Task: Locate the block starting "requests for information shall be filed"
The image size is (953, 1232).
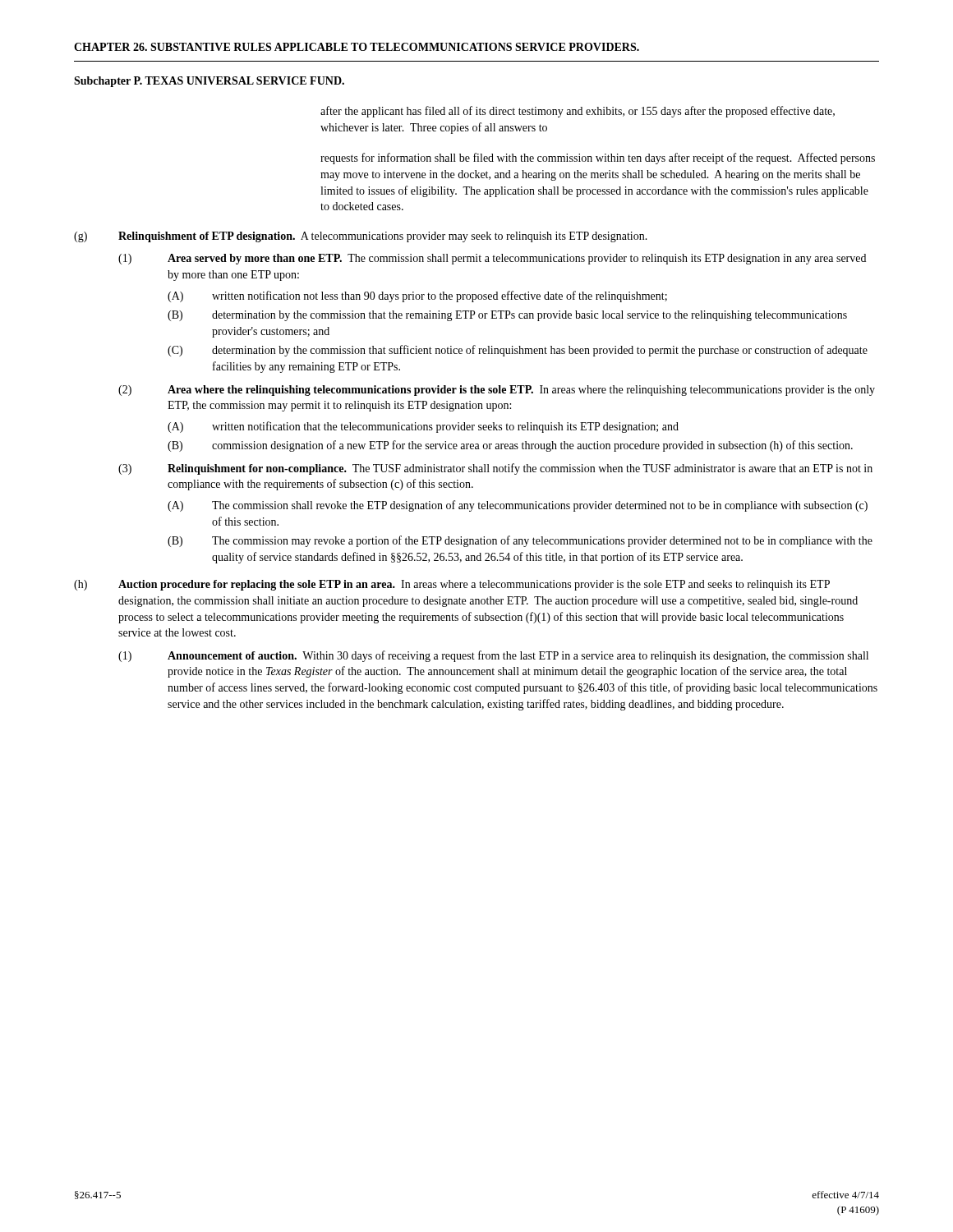Action: click(598, 183)
